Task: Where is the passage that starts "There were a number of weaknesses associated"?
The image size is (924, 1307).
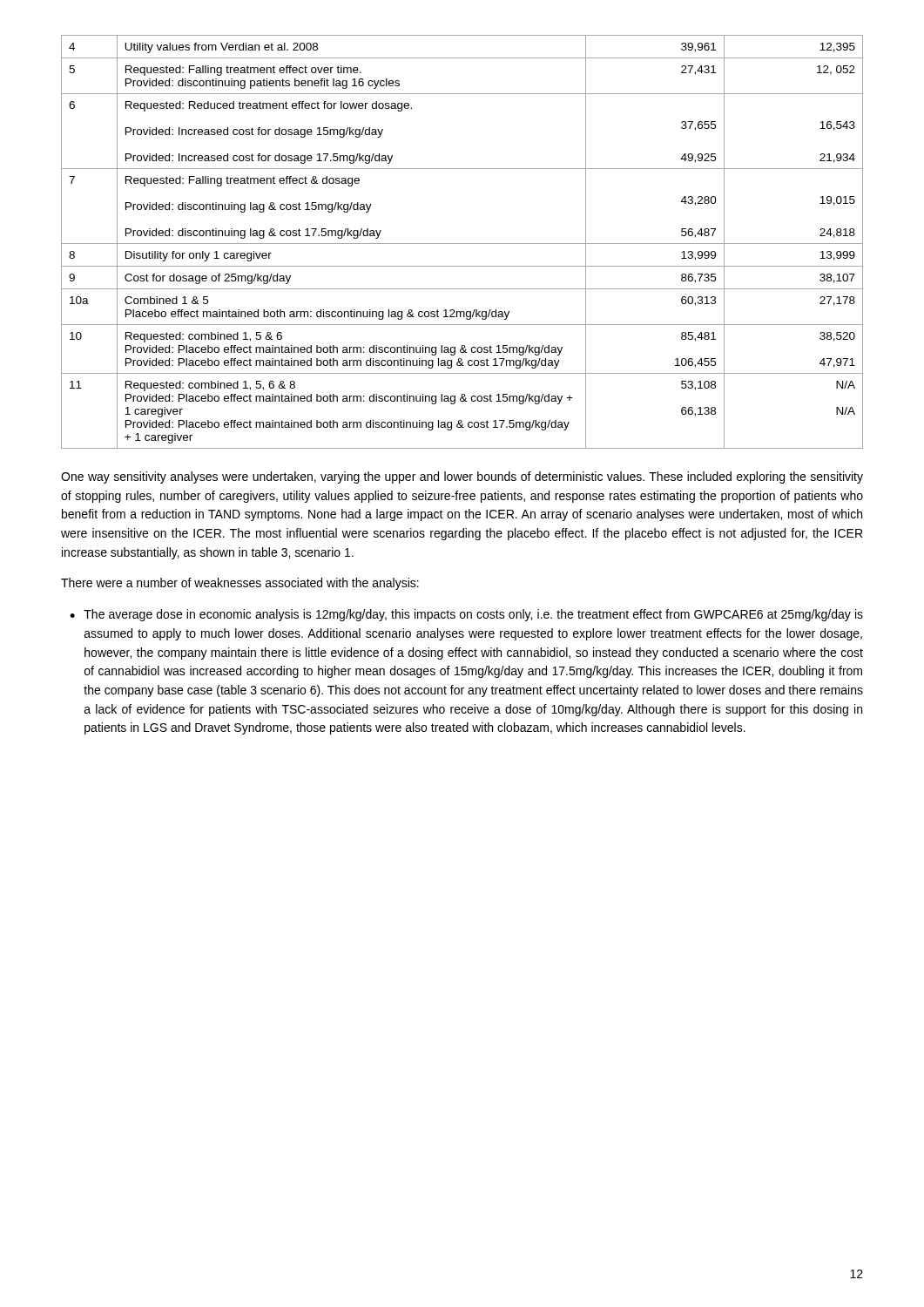Action: 240,583
